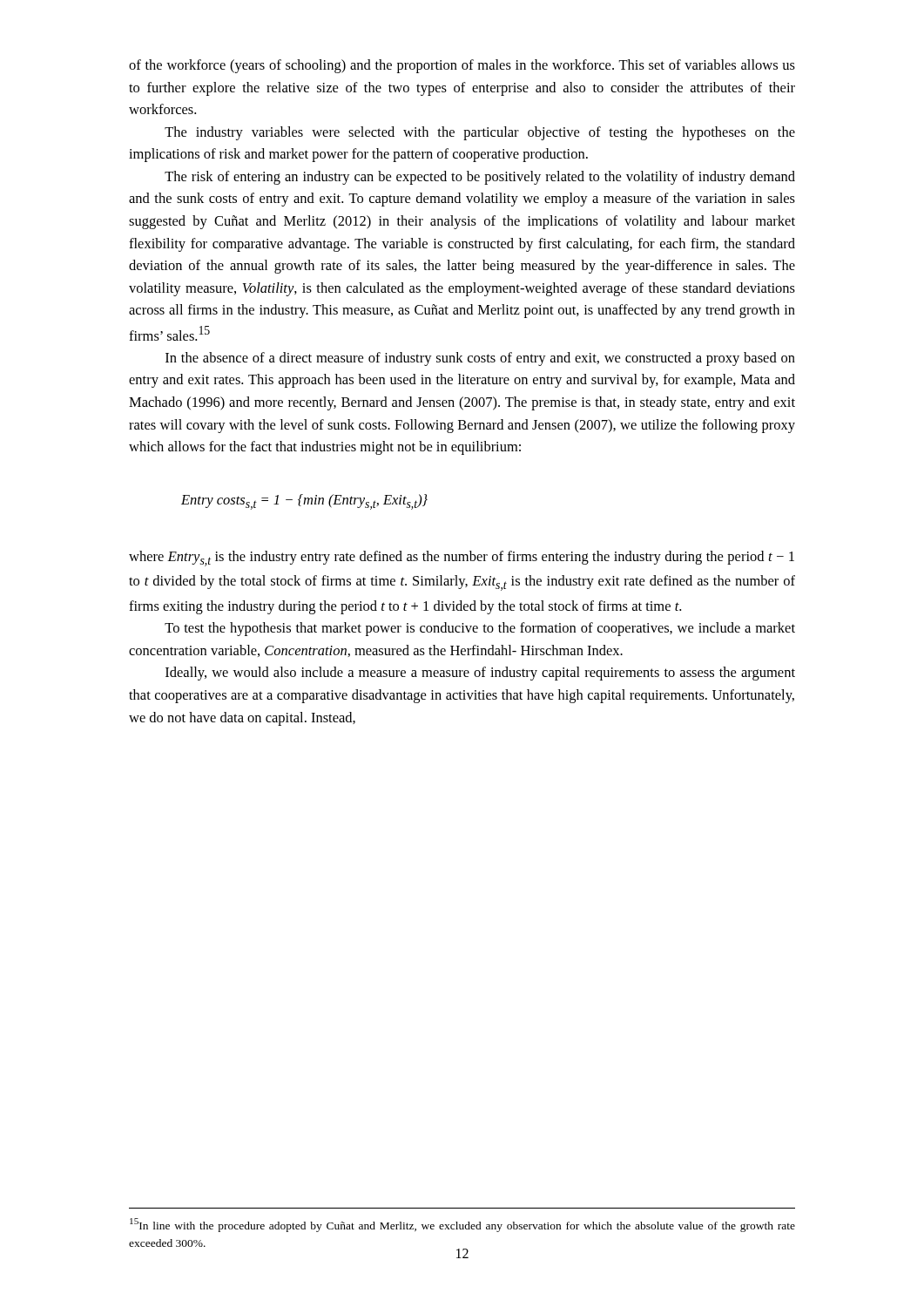924x1307 pixels.
Task: Click on the text block that says "The risk of entering an"
Action: (x=462, y=256)
